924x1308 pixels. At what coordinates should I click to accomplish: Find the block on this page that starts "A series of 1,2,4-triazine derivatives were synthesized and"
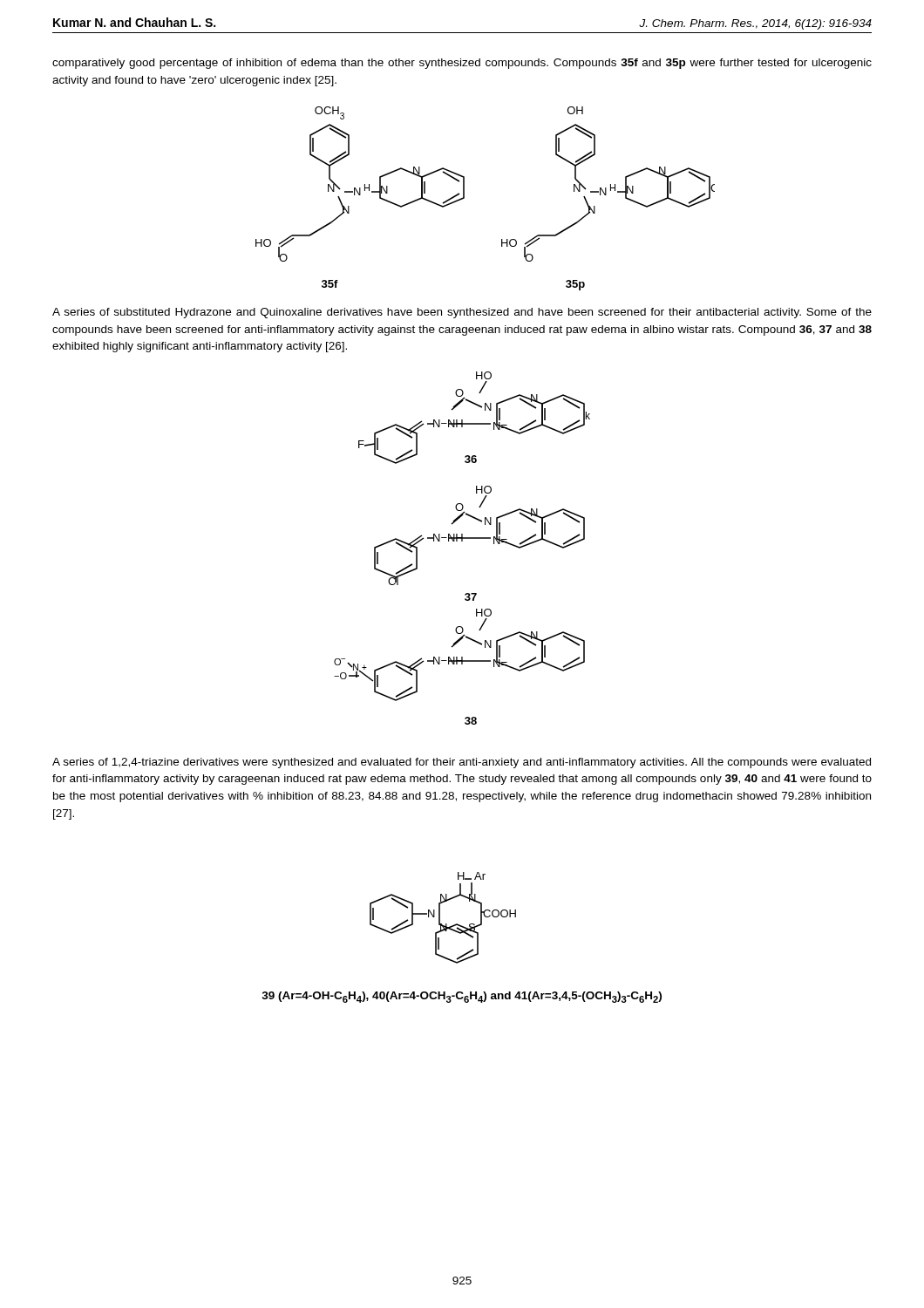(x=462, y=787)
